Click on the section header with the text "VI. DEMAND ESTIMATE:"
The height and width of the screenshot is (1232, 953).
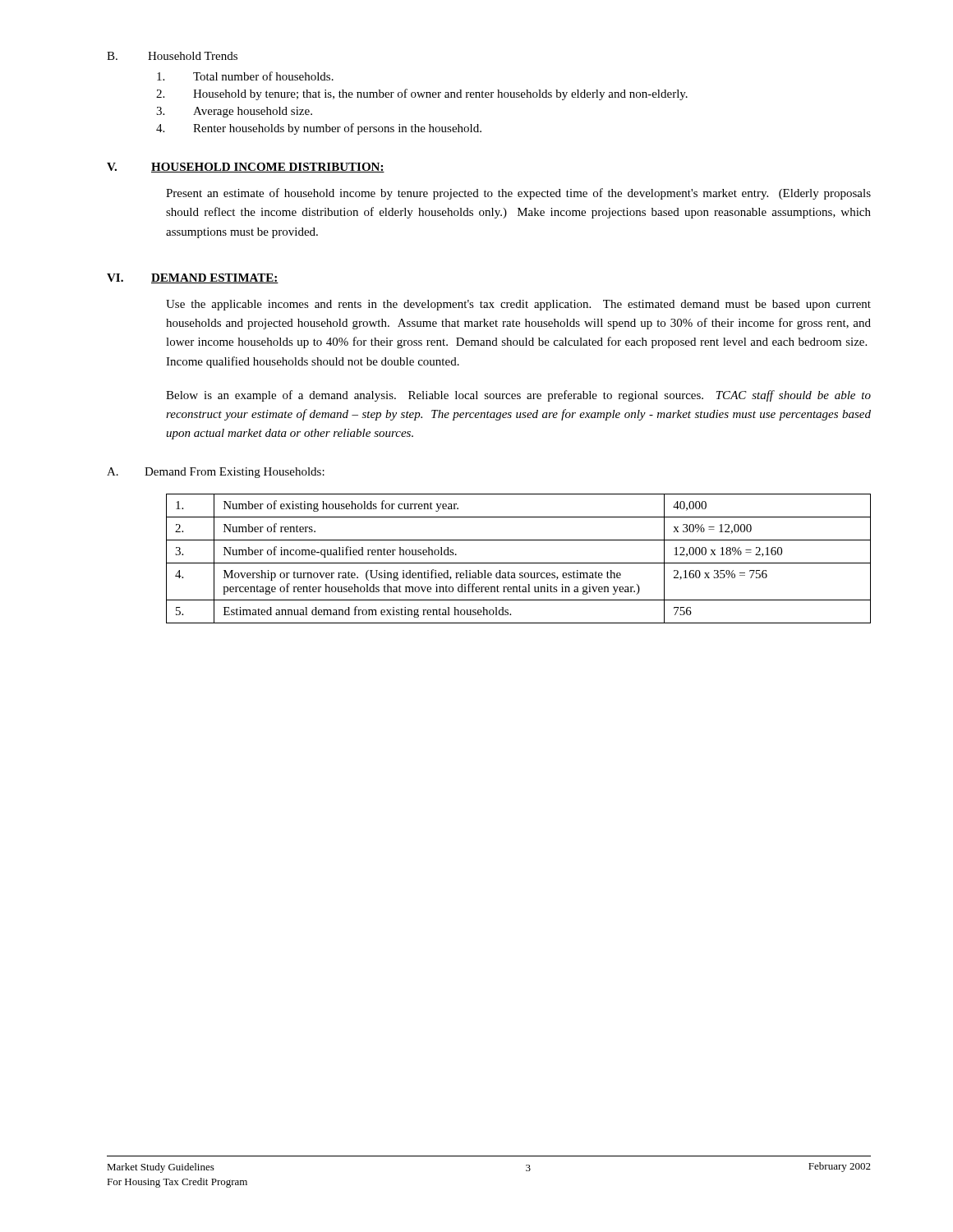(192, 278)
